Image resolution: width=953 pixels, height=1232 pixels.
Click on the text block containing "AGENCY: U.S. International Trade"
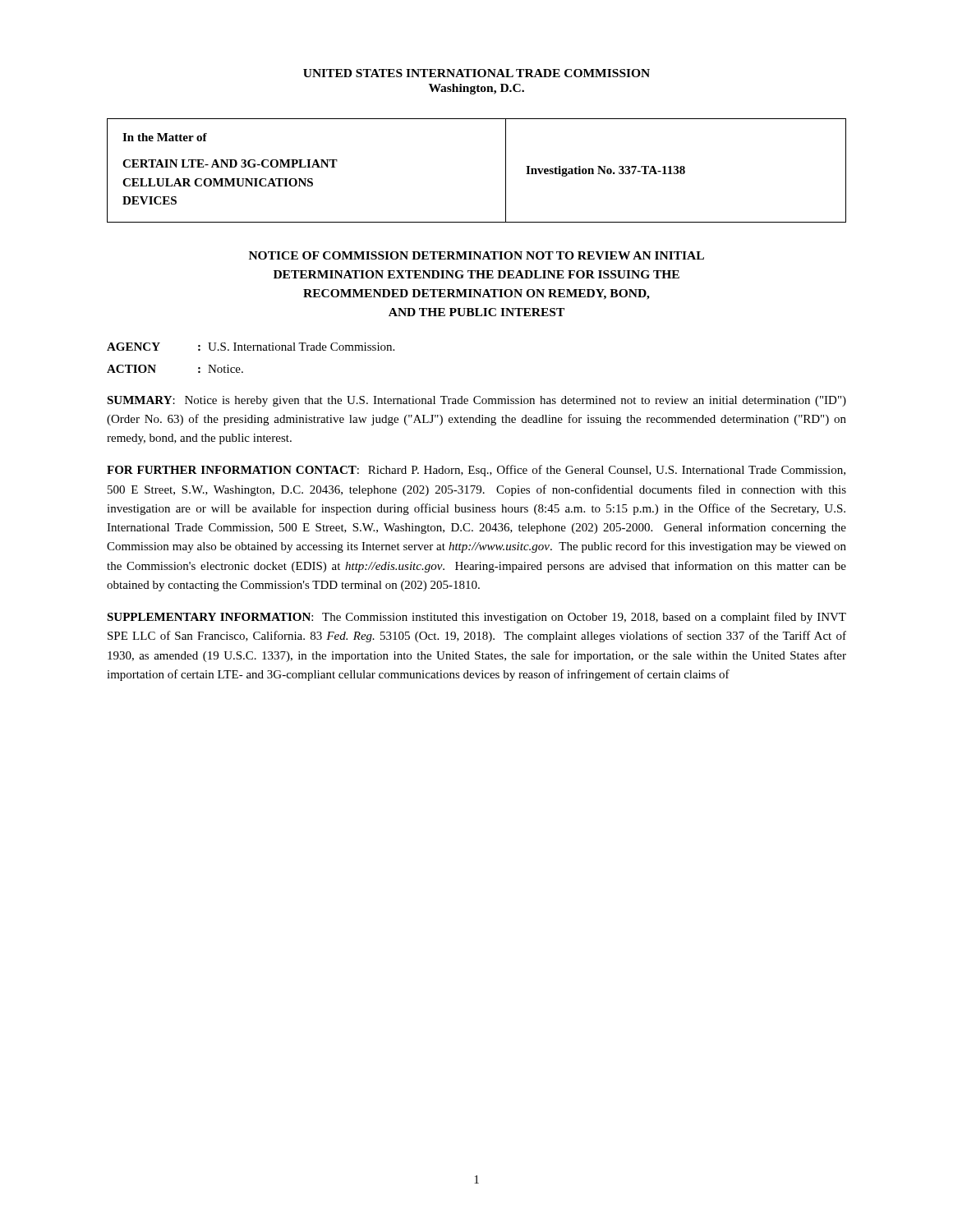[x=251, y=347]
